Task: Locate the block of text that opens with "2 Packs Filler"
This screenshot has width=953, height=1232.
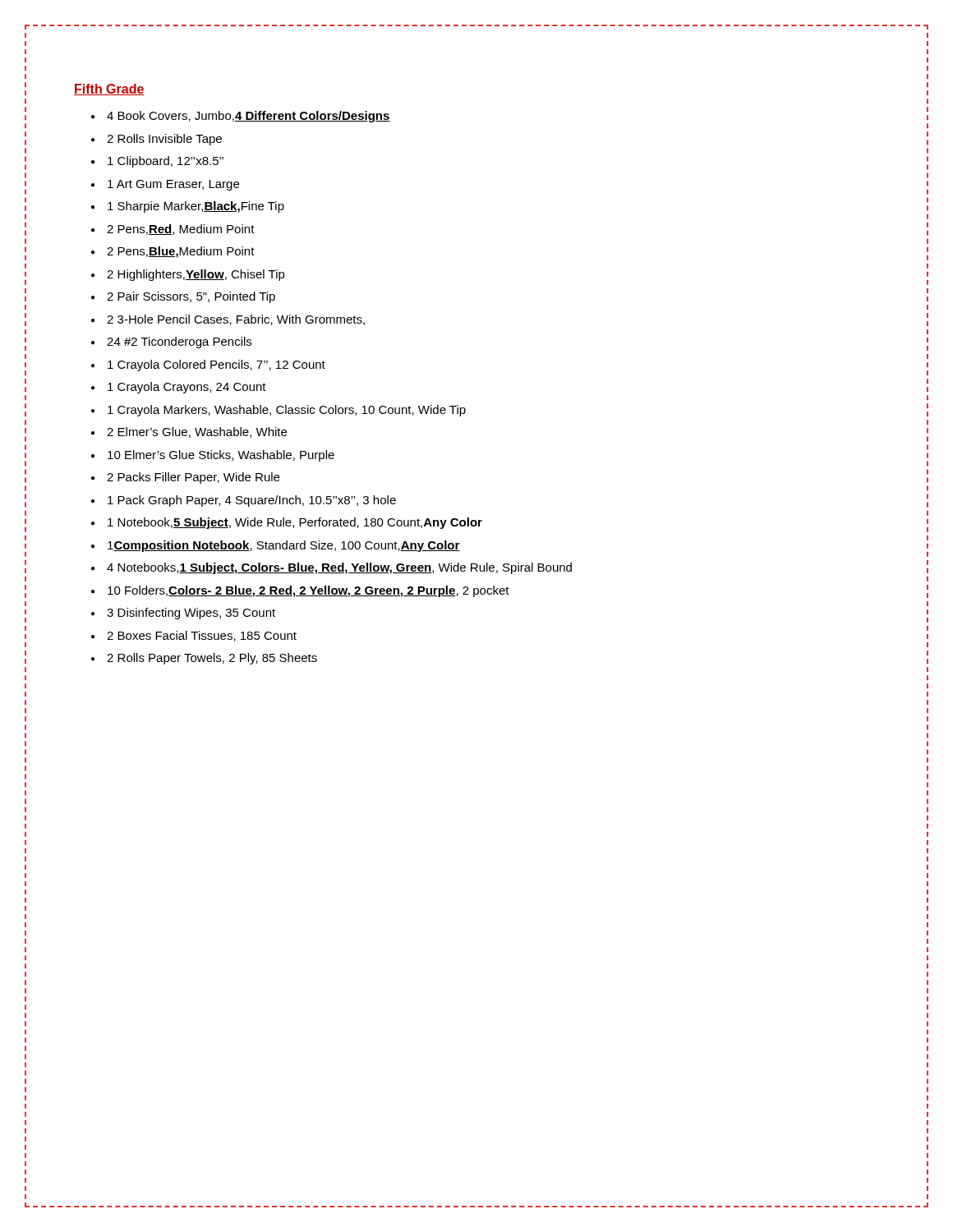Action: 185,478
